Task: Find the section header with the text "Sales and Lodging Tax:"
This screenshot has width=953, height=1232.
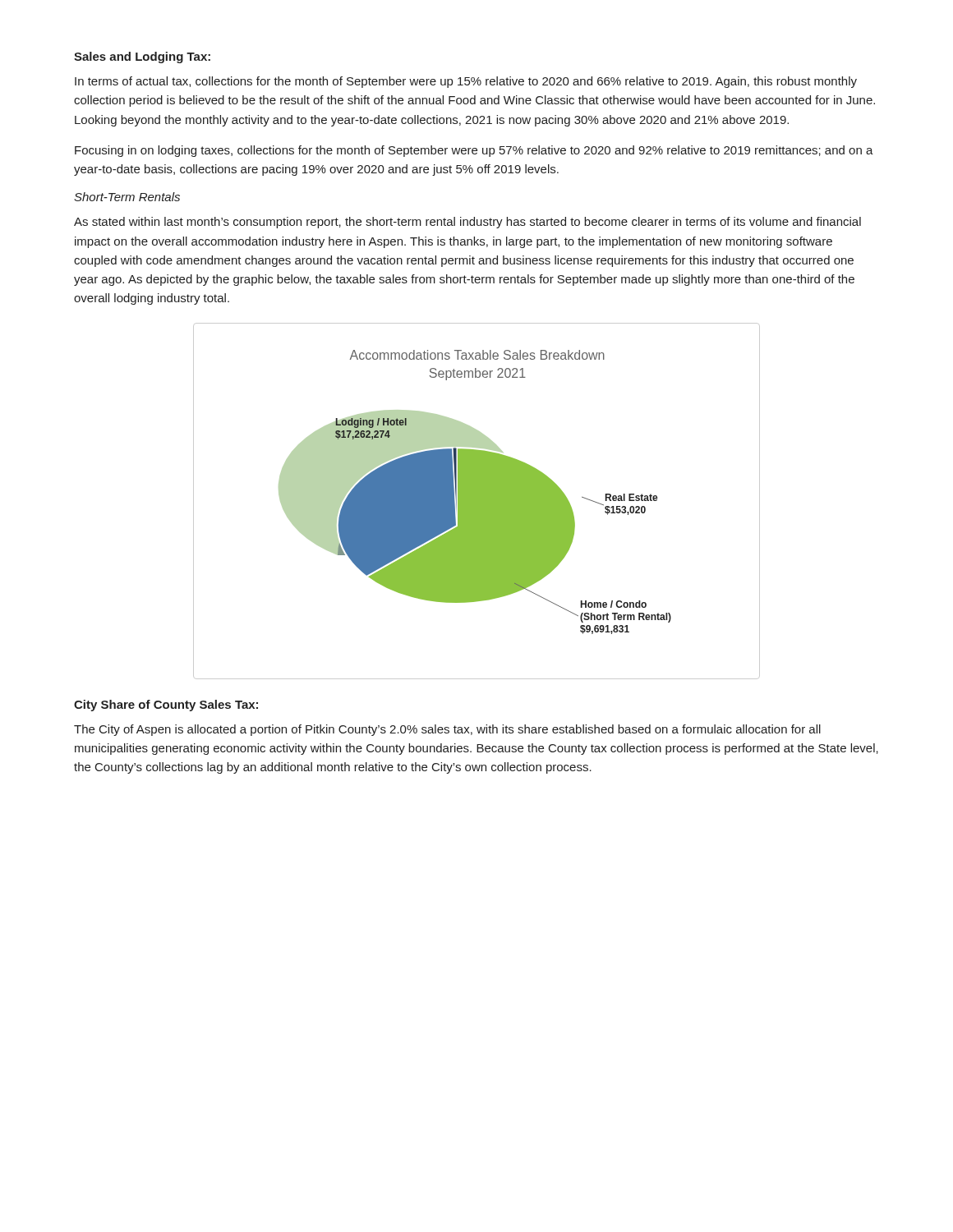Action: [143, 56]
